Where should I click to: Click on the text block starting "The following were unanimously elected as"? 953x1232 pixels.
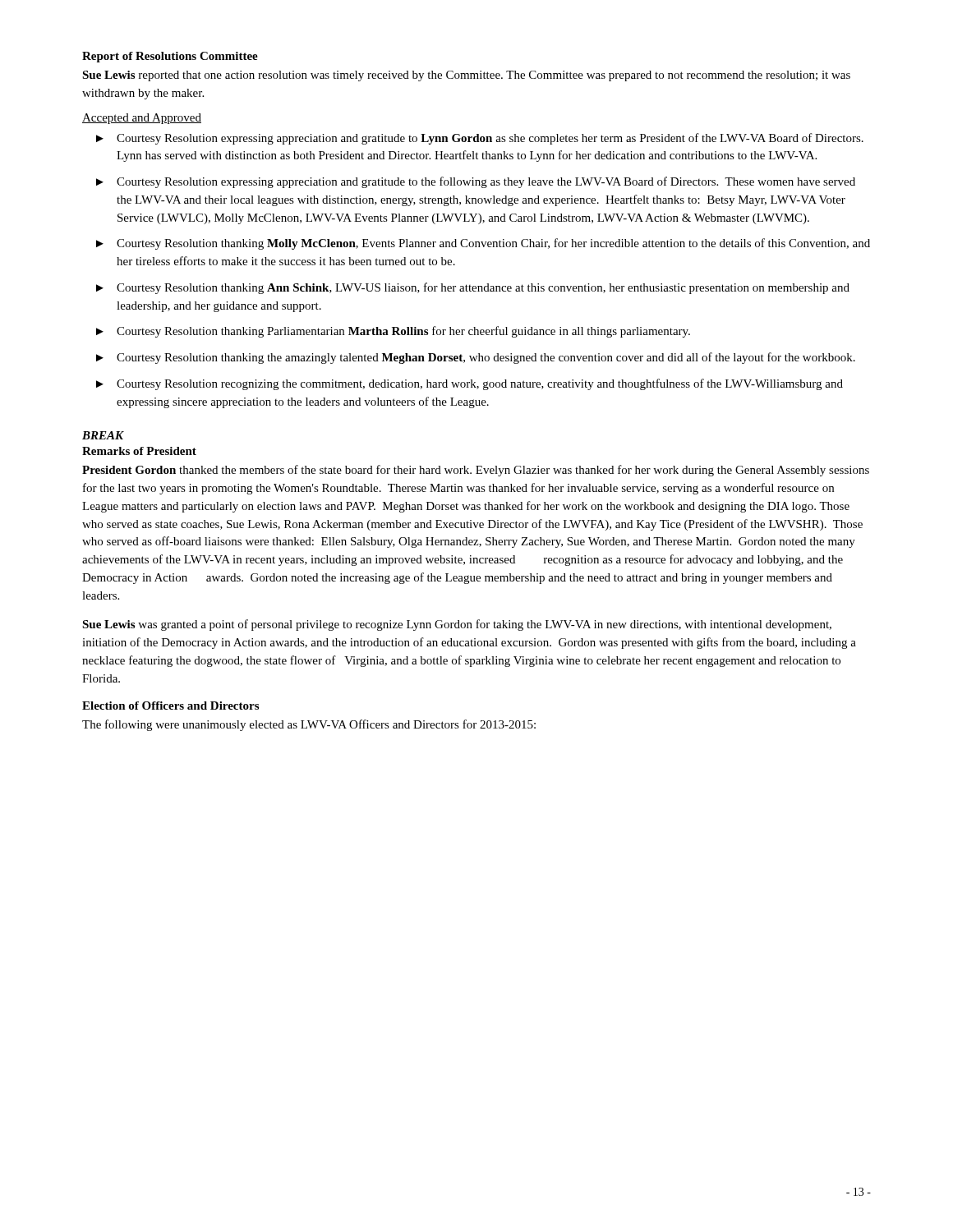coord(309,725)
